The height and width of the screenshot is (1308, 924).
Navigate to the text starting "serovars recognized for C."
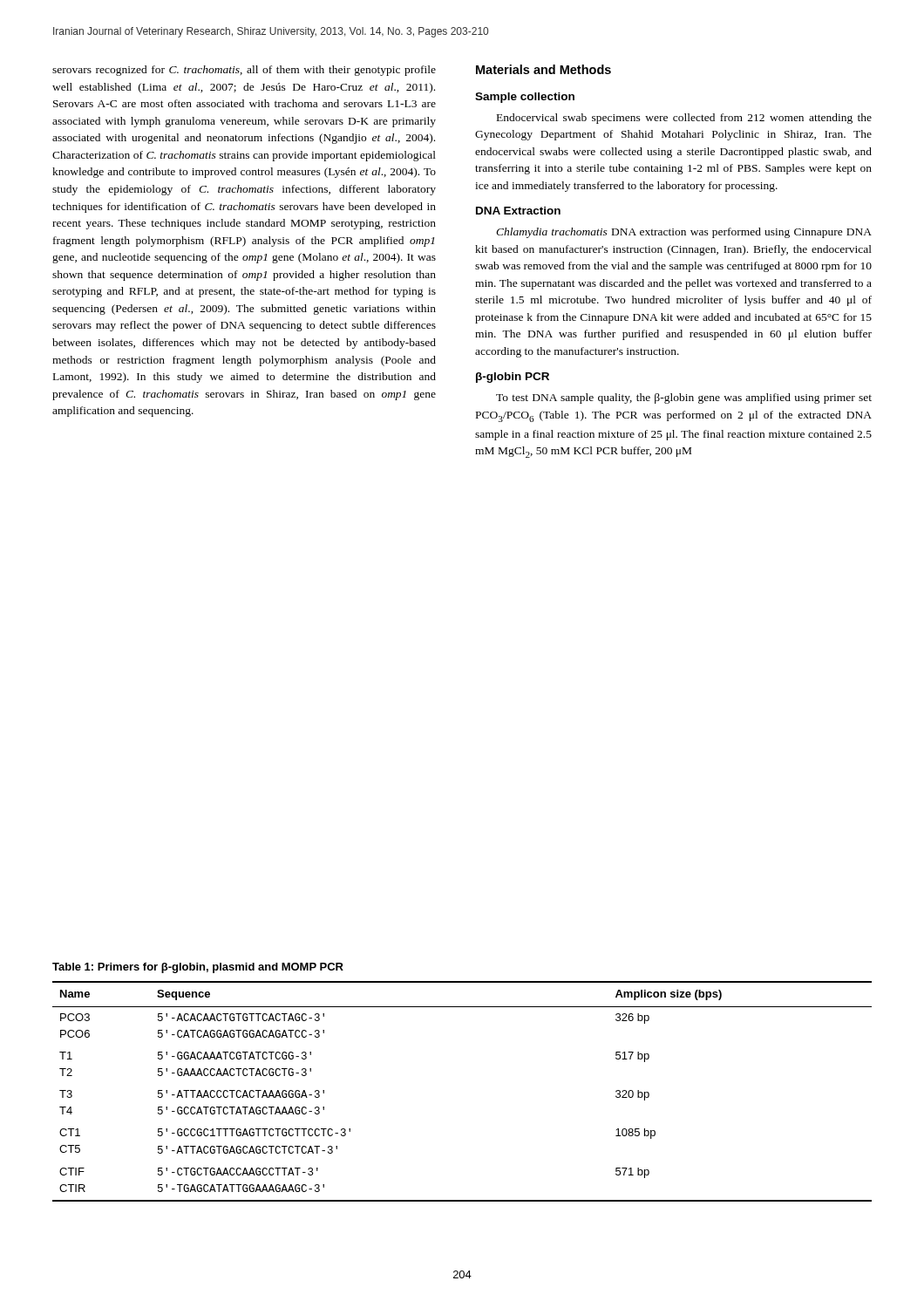pyautogui.click(x=244, y=240)
